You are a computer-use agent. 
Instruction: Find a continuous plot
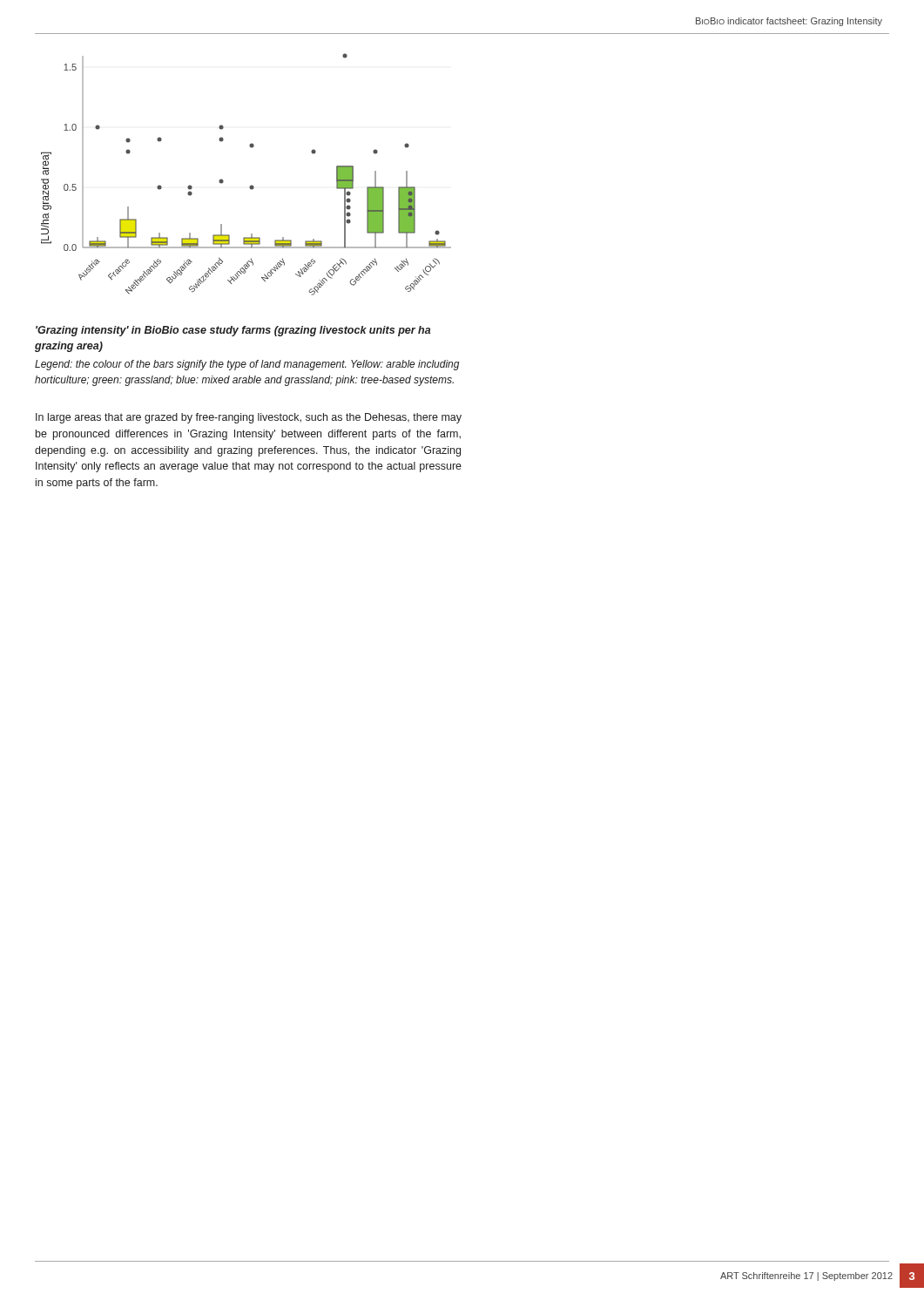pyautogui.click(x=253, y=180)
